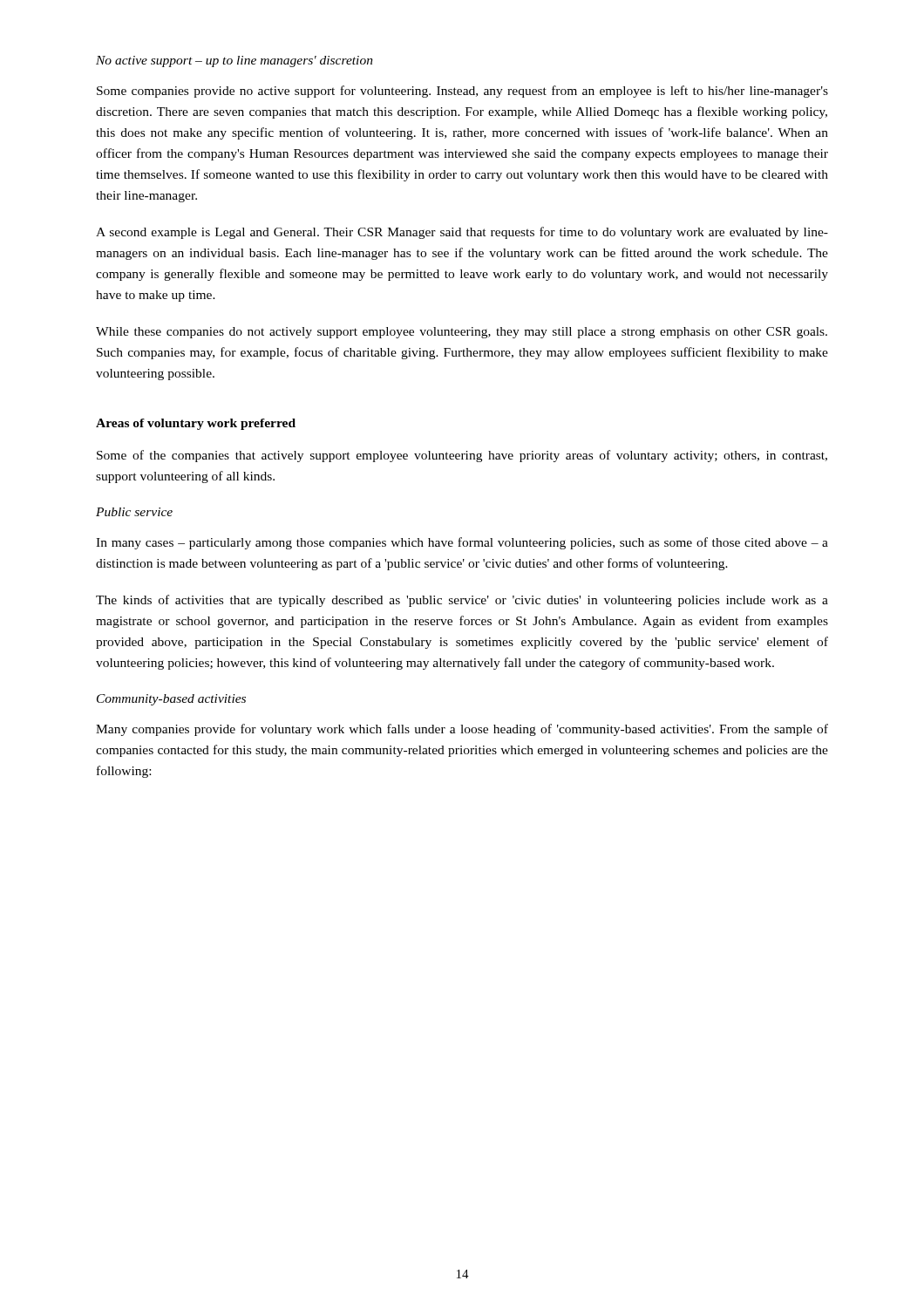924x1308 pixels.
Task: Locate the text block with the text "Some of the companies"
Action: pos(462,465)
